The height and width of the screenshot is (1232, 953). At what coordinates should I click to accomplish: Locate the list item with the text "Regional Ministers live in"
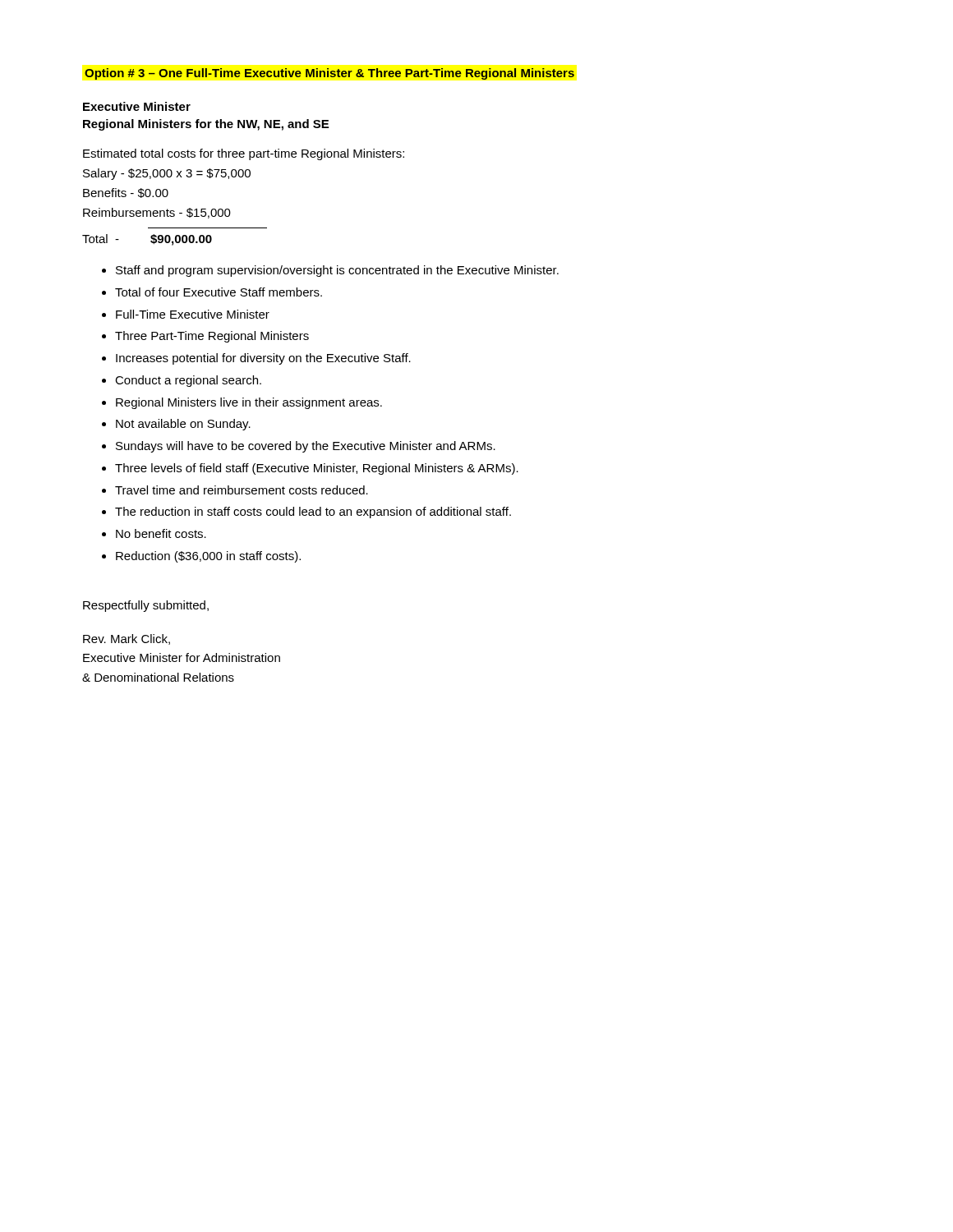(x=249, y=403)
